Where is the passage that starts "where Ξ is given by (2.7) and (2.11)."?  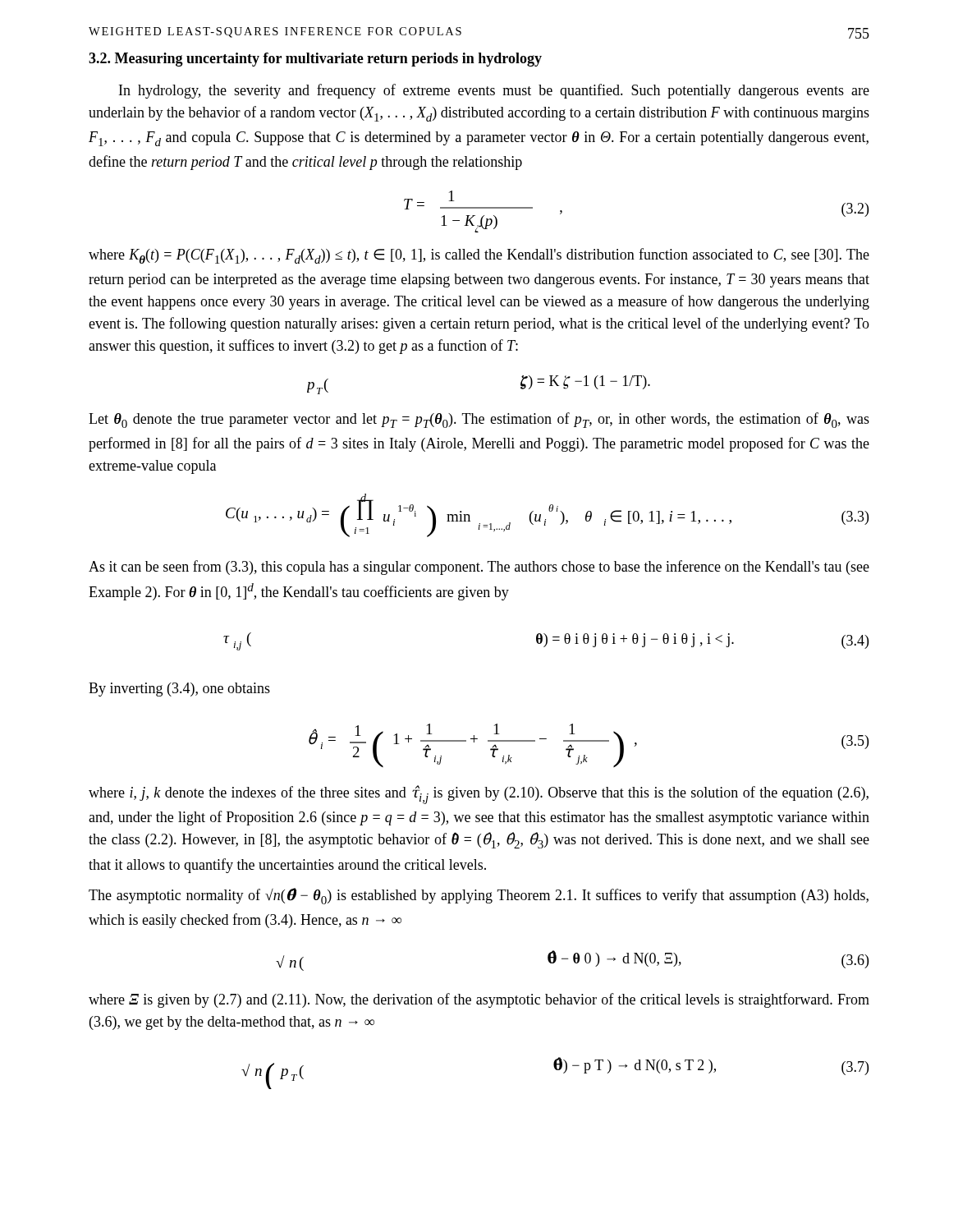coord(479,1011)
